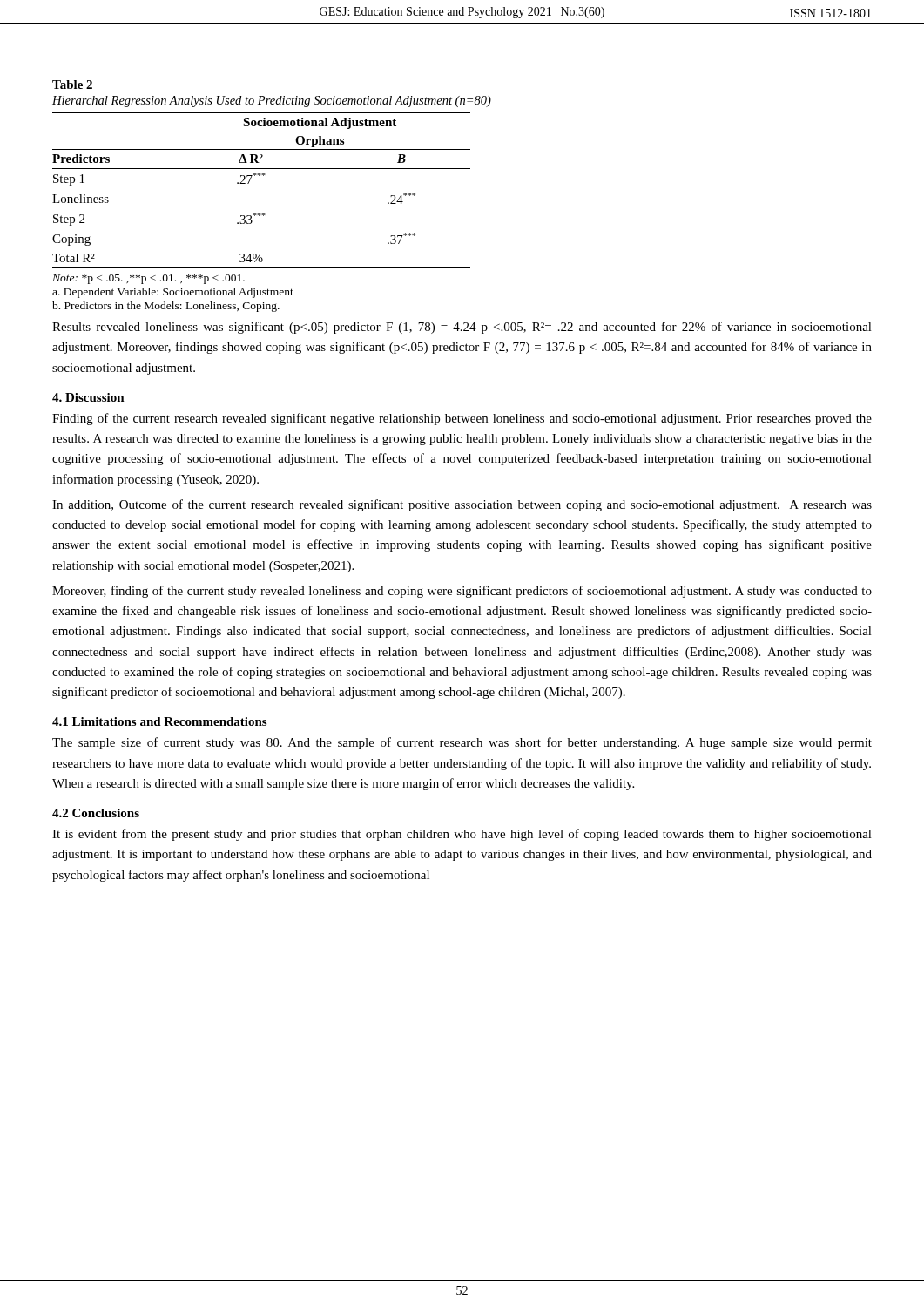The height and width of the screenshot is (1307, 924).
Task: Navigate to the block starting "It is evident from the present"
Action: click(x=462, y=854)
